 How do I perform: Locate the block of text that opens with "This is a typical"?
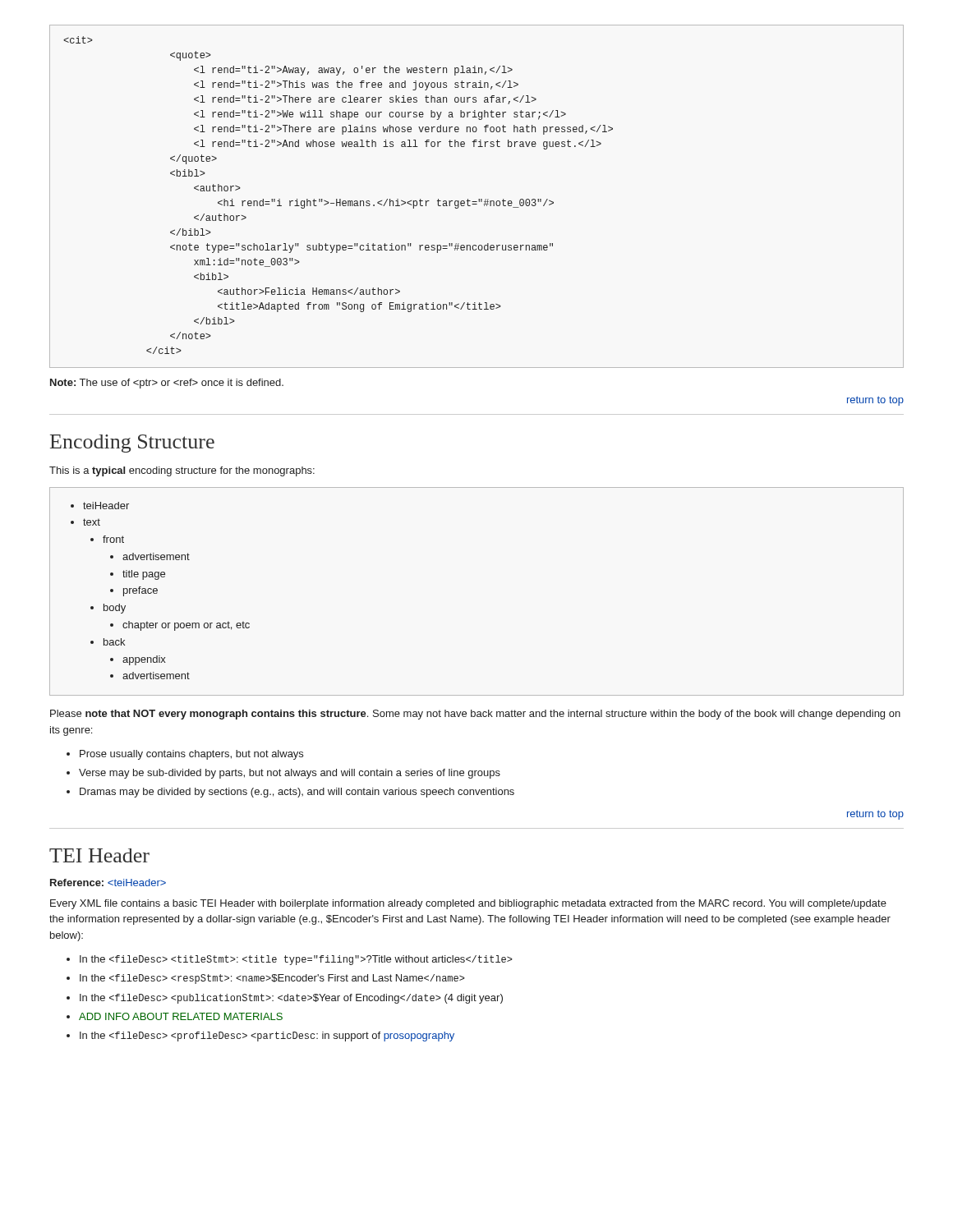point(182,470)
